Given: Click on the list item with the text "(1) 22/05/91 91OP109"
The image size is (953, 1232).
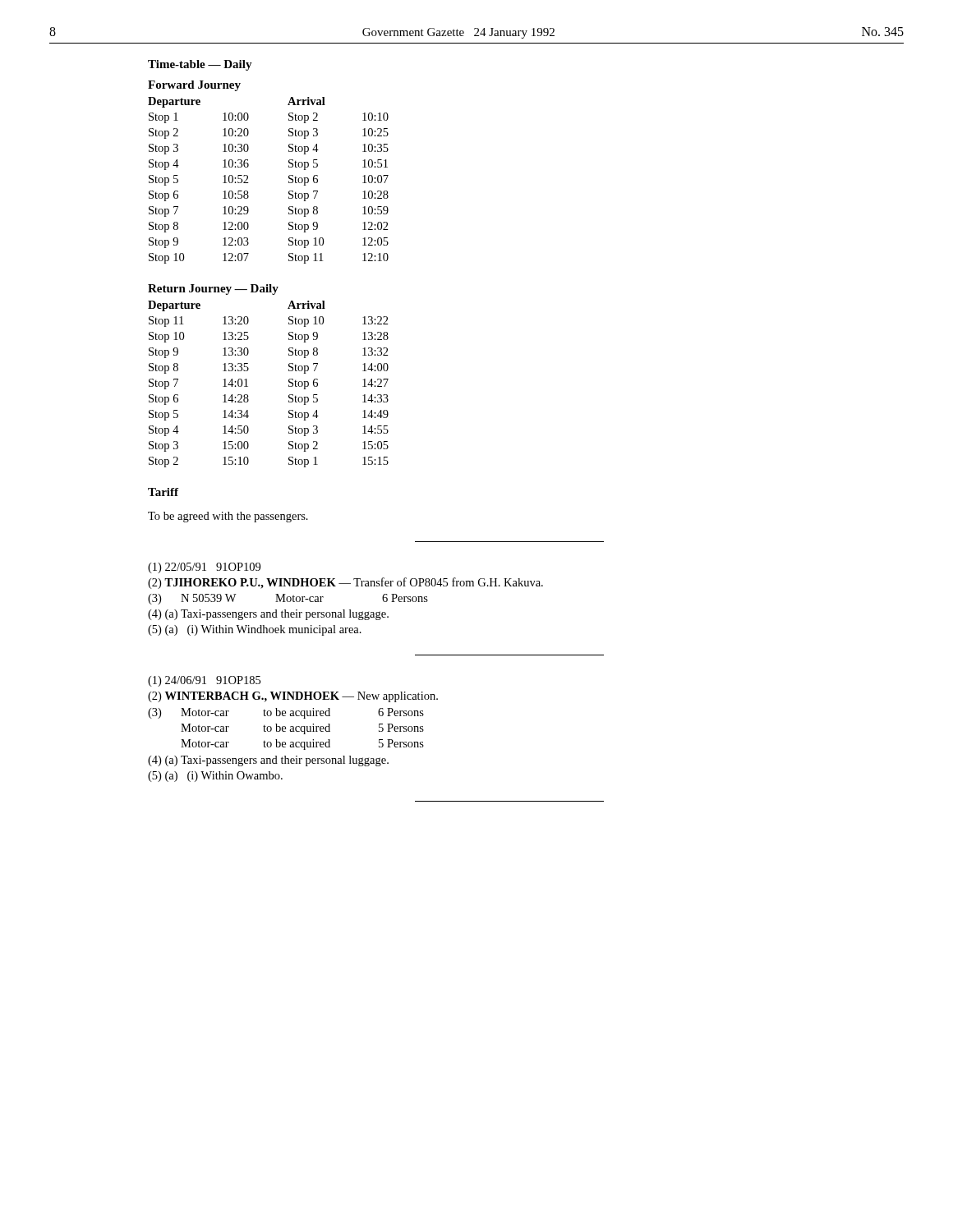Looking at the screenshot, I should click(204, 567).
